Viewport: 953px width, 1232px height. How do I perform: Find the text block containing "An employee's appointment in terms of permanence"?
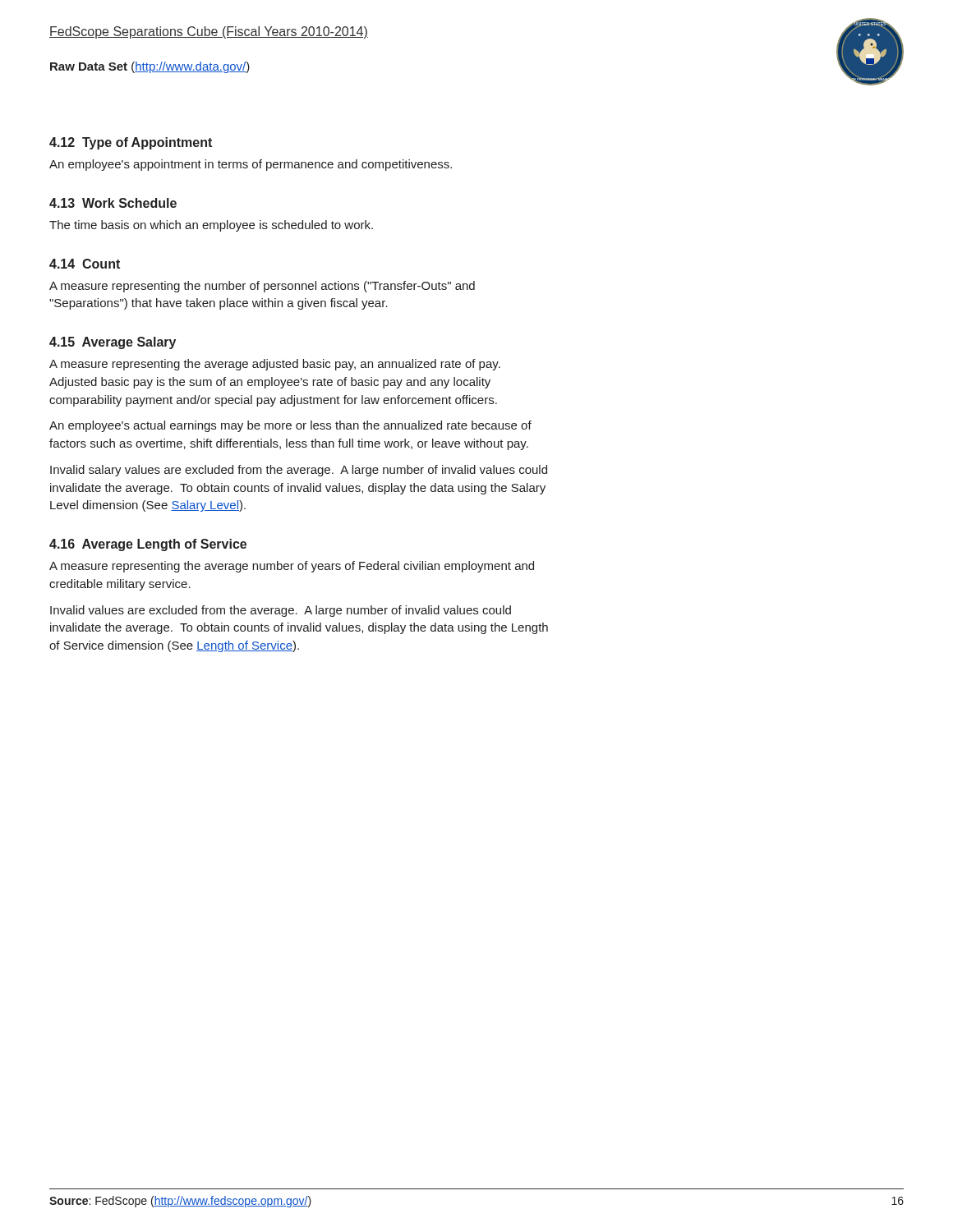coord(251,164)
